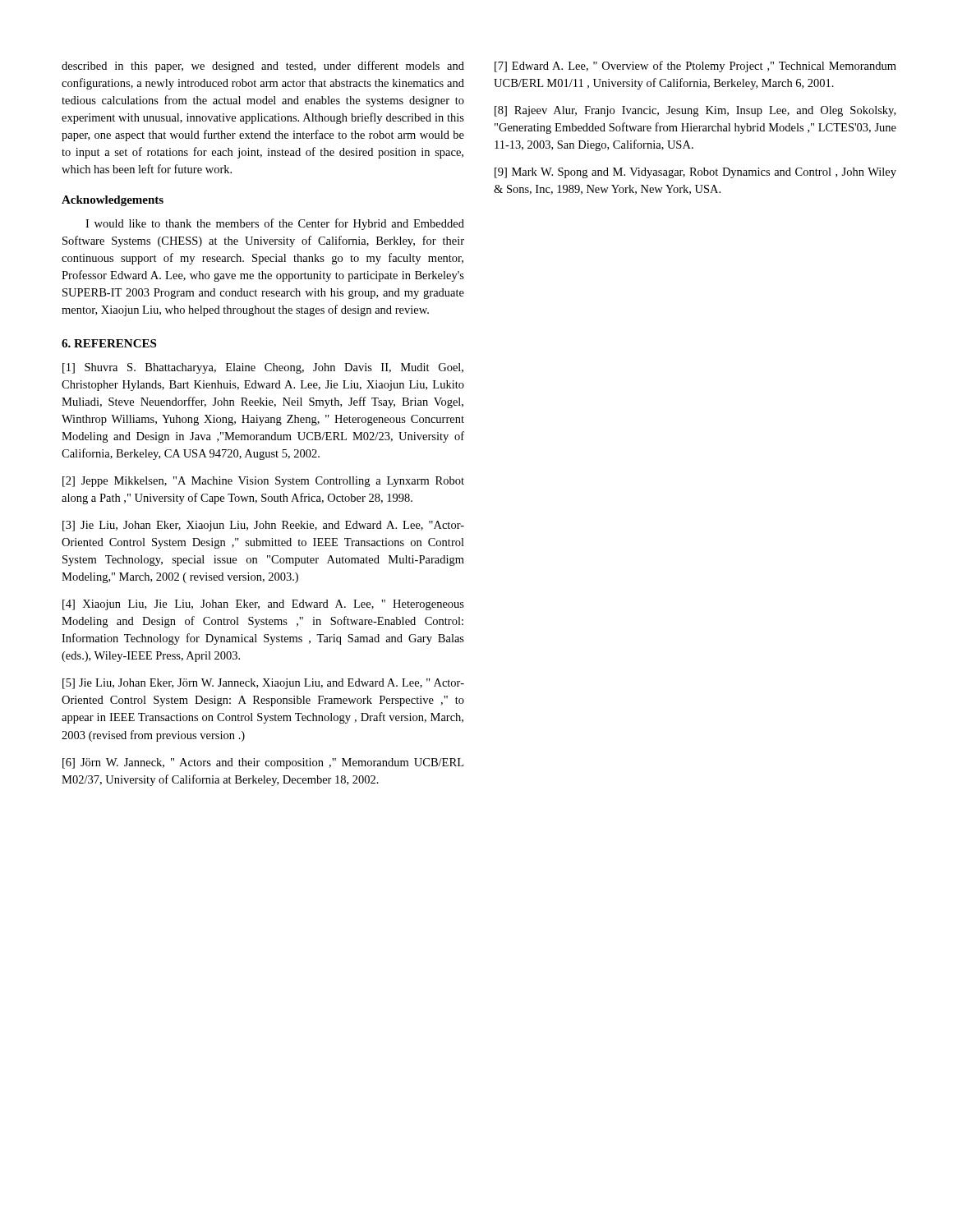The image size is (953, 1232).
Task: Click on the text block starting "[2] Jeppe Mikkelsen, "A Machine"
Action: 263,490
